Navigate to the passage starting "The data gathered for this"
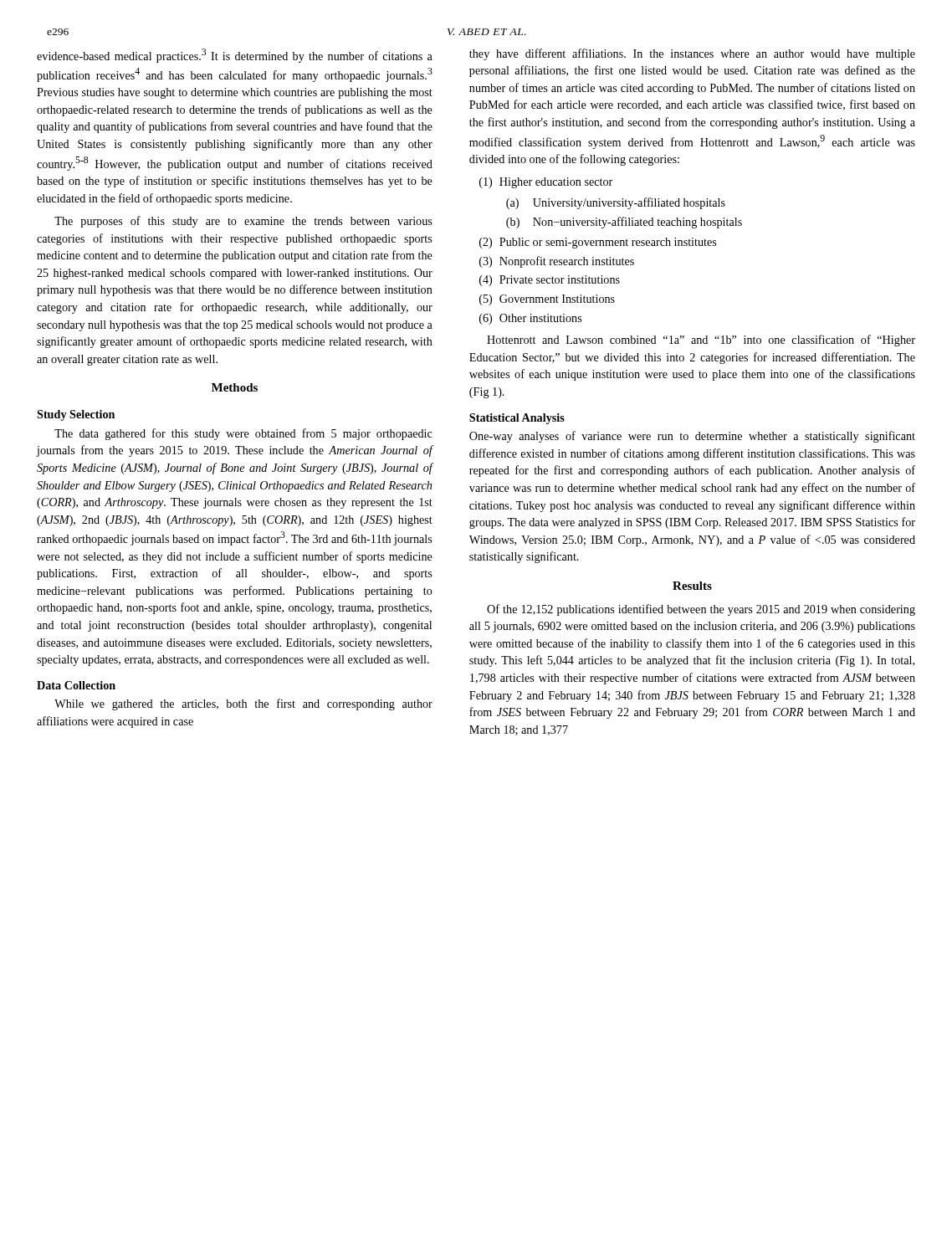This screenshot has height=1255, width=952. tap(235, 547)
